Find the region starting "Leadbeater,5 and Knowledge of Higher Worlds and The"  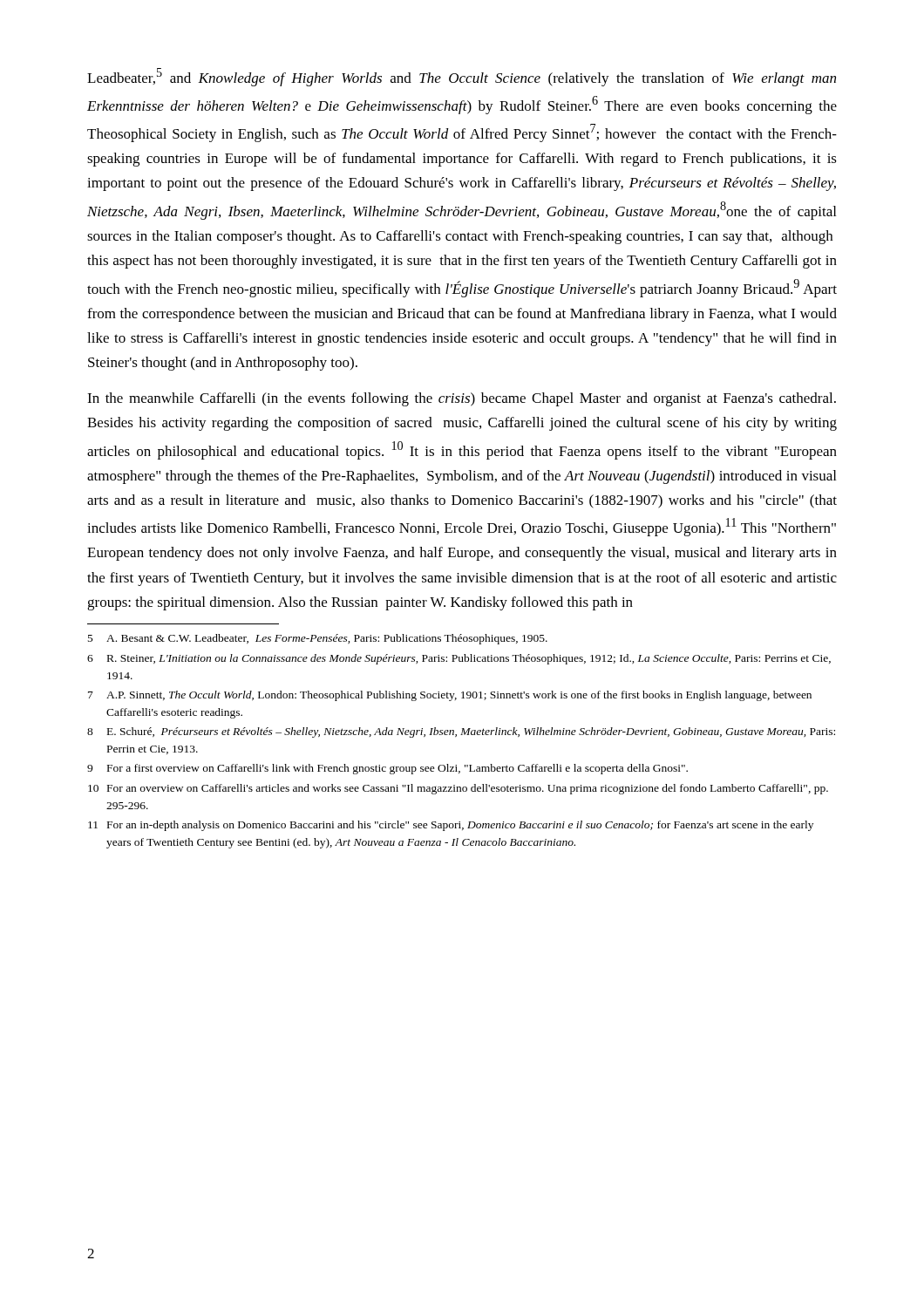tap(462, 339)
